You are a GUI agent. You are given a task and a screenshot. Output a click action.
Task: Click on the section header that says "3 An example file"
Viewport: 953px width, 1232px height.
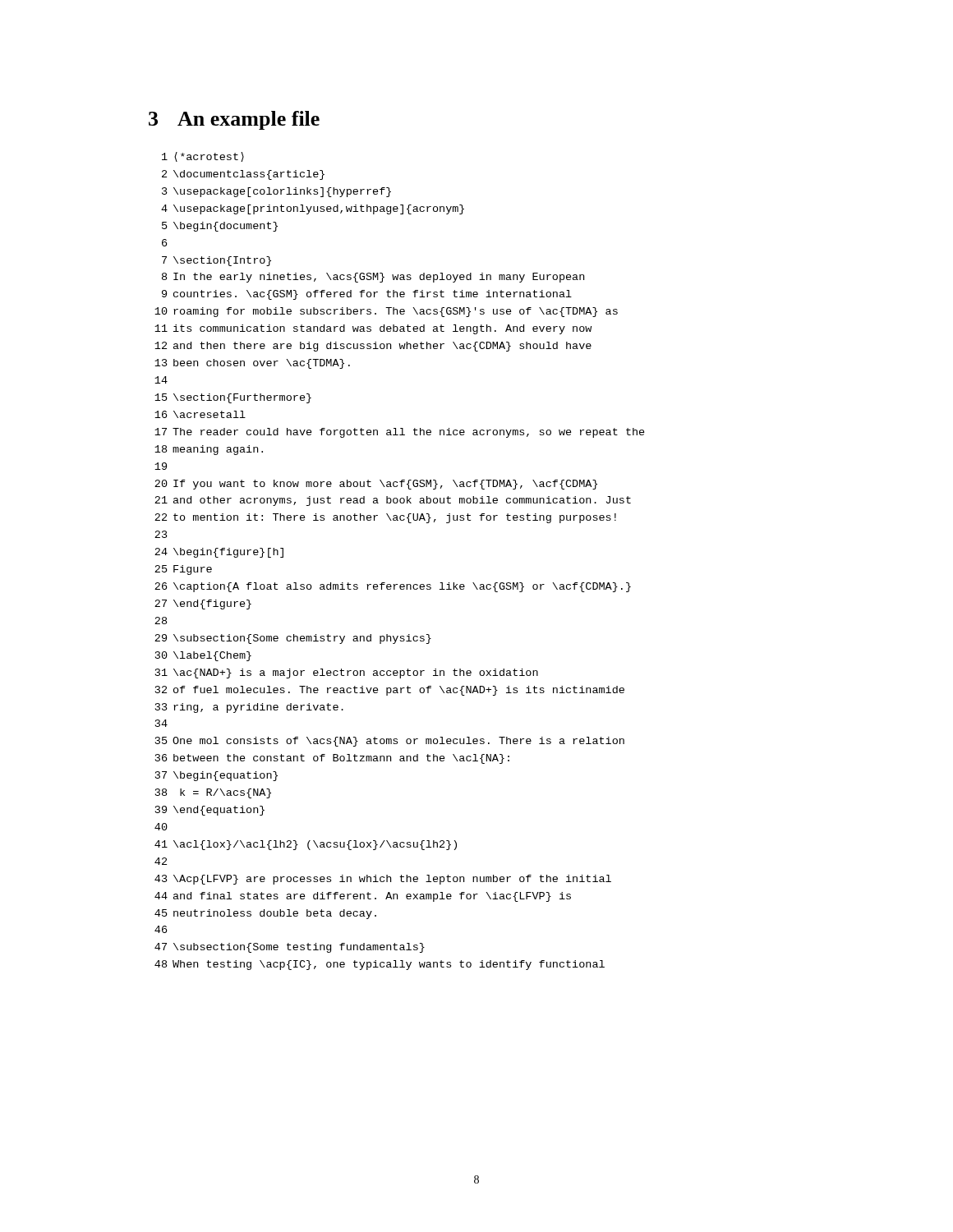point(234,119)
